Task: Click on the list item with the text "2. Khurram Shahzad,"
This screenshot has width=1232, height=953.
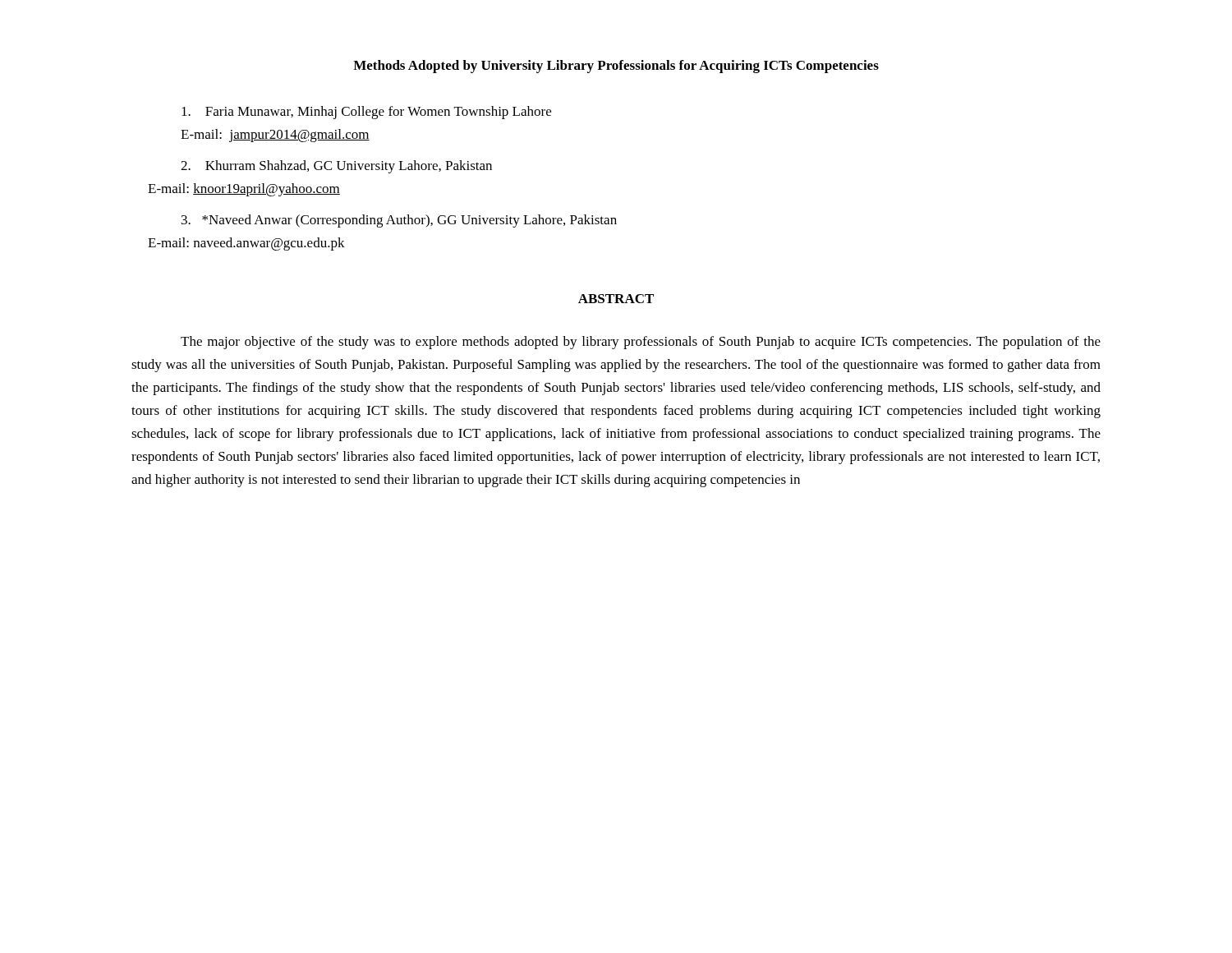Action: 336,167
